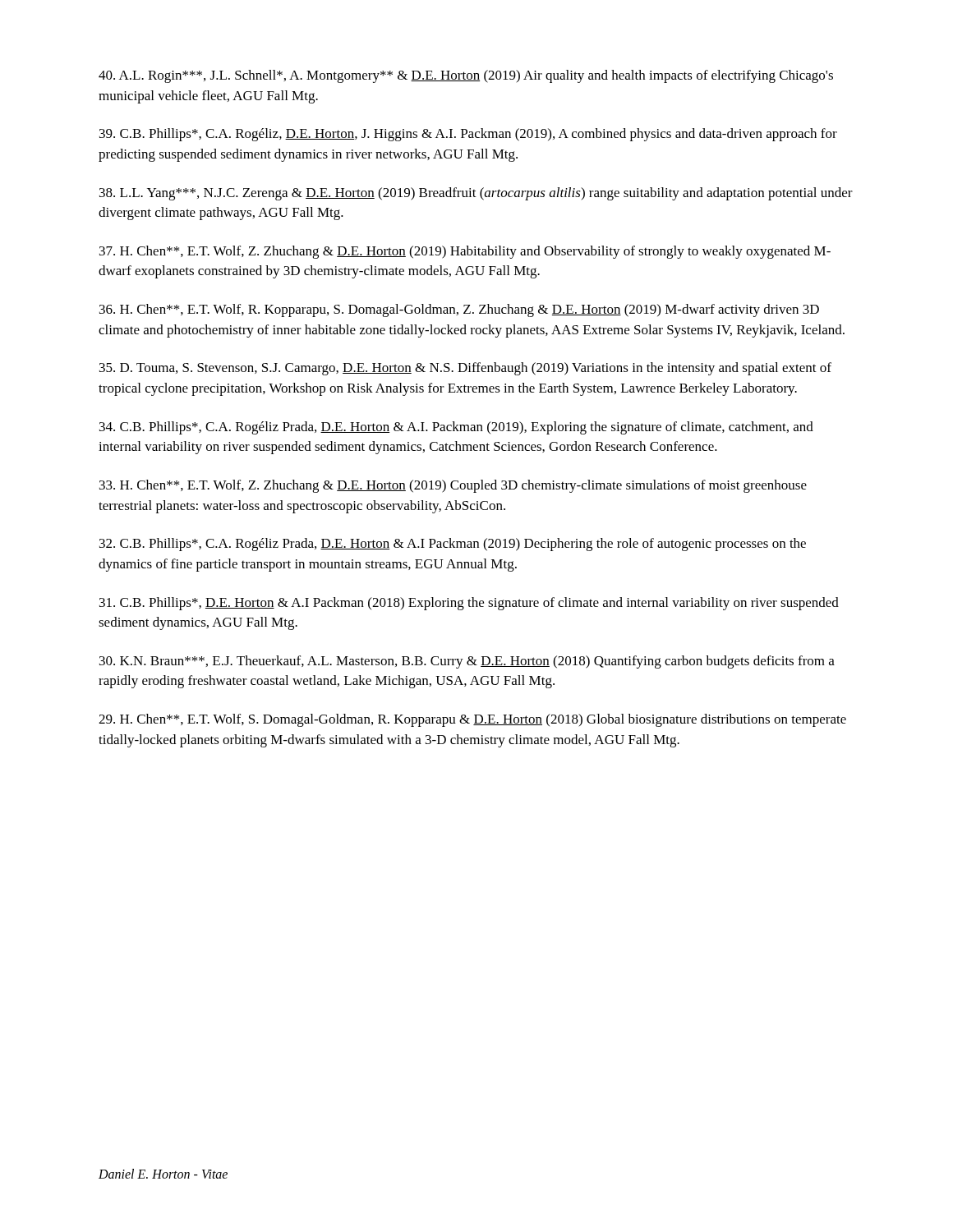Click on the region starting "32. C.B. Phillips*, C.A. Rogéliz"
953x1232 pixels.
click(x=453, y=554)
